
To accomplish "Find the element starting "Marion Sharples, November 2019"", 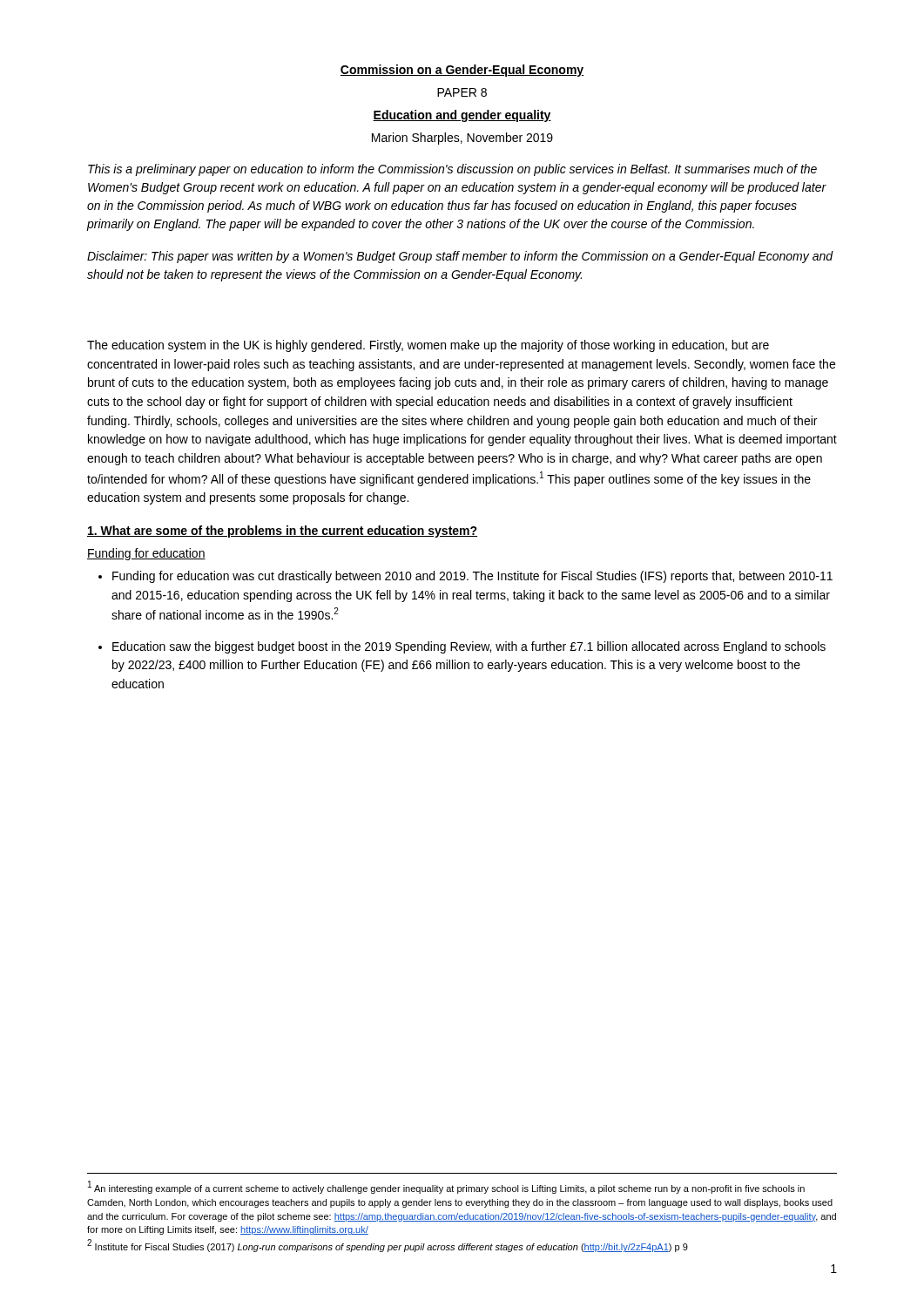I will pos(462,138).
